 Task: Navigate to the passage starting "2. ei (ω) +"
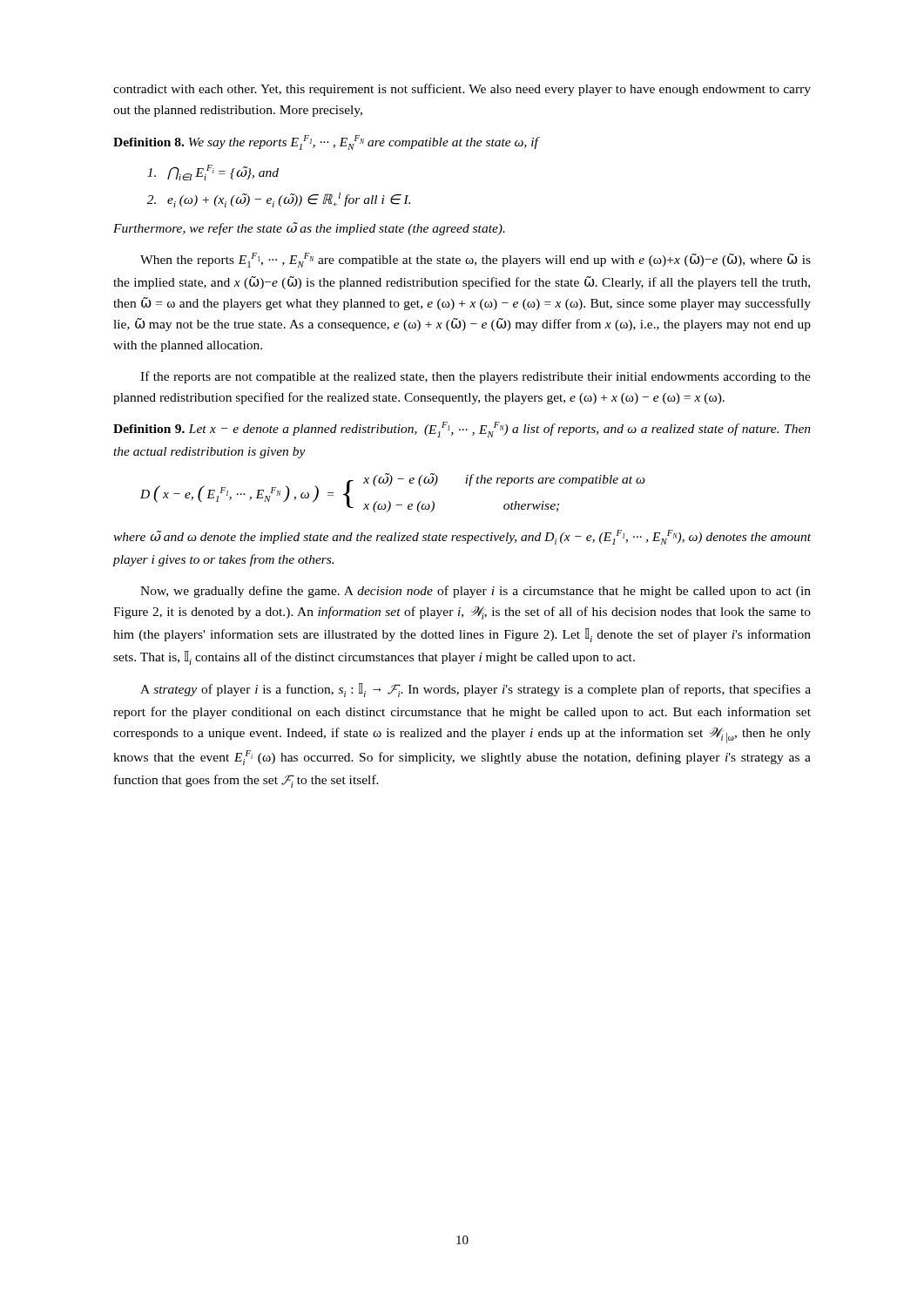[279, 200]
